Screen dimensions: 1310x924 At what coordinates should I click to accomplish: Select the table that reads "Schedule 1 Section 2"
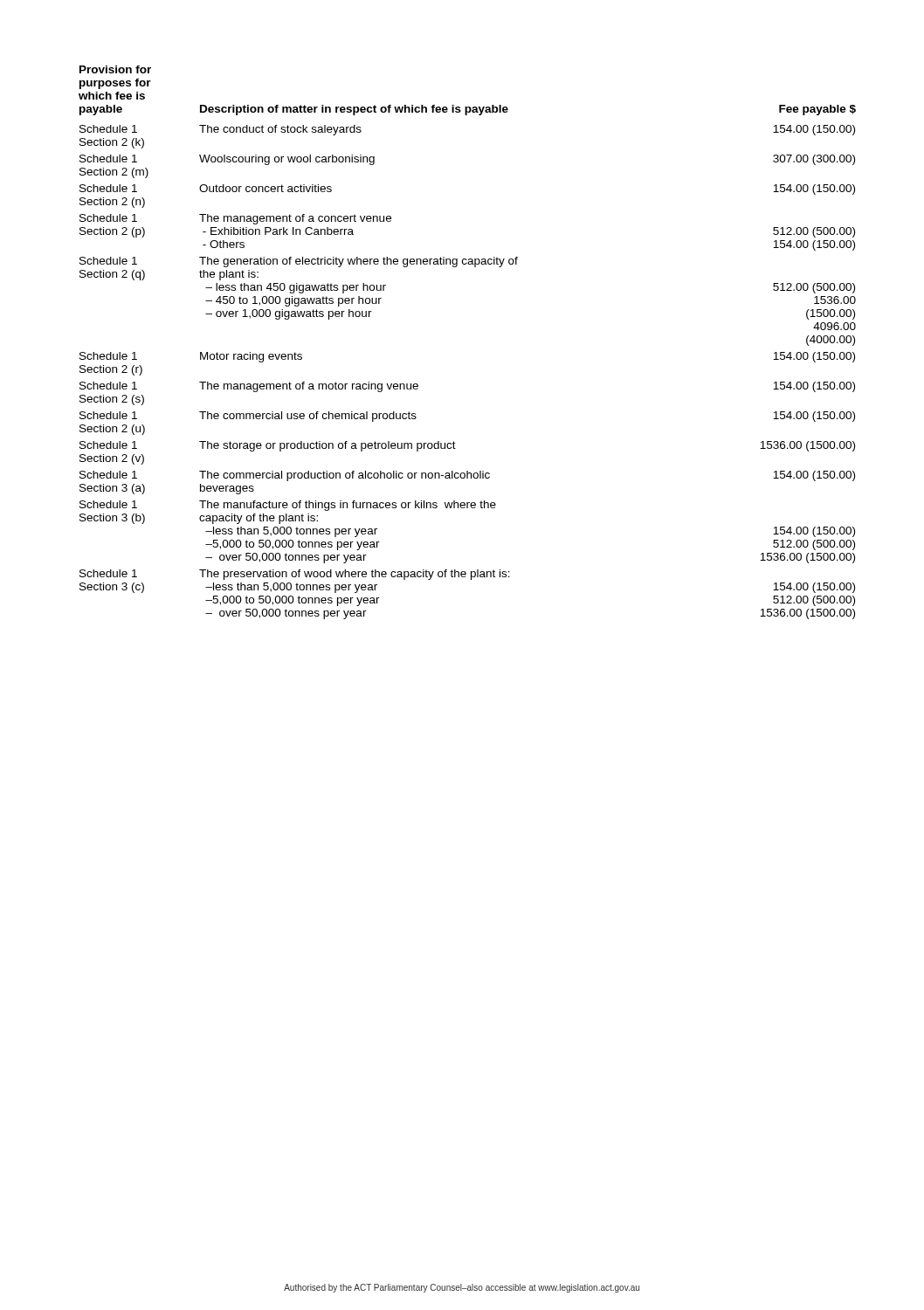tap(471, 341)
